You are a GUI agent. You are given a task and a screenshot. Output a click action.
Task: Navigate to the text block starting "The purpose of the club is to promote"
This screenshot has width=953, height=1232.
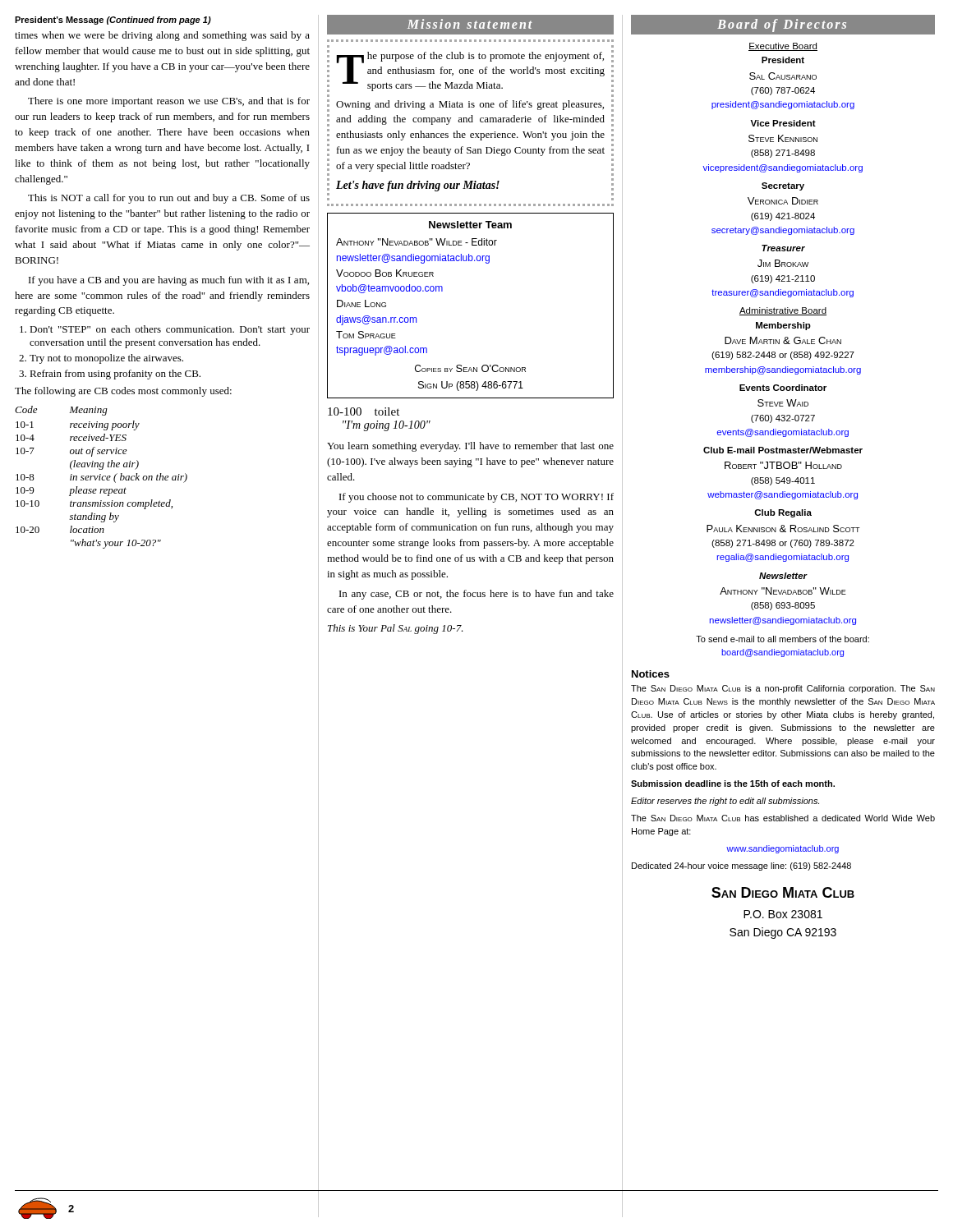pos(470,120)
